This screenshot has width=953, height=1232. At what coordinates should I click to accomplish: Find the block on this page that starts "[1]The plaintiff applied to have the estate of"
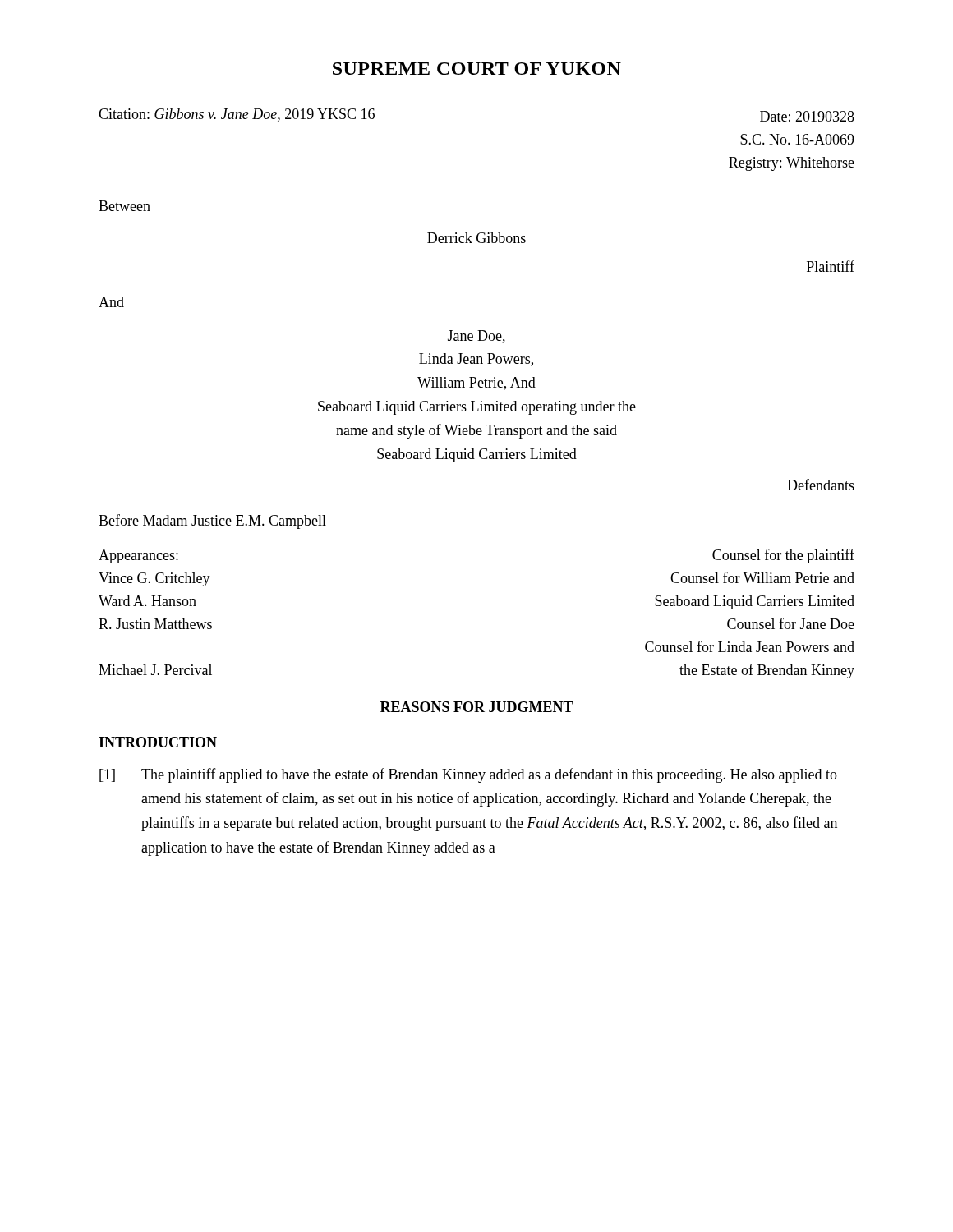(473, 812)
